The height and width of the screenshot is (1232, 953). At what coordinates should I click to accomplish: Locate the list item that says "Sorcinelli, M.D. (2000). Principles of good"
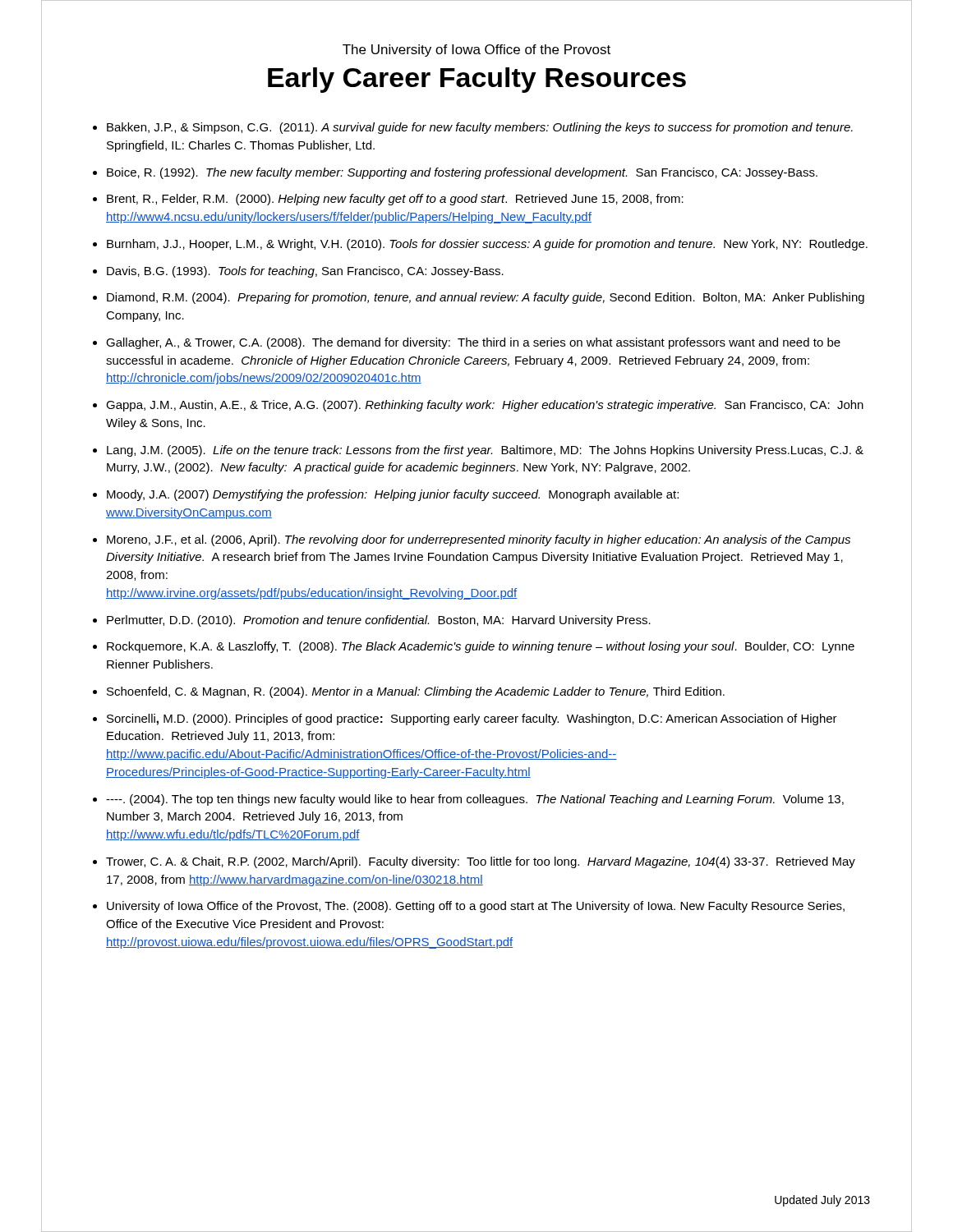[x=471, y=745]
